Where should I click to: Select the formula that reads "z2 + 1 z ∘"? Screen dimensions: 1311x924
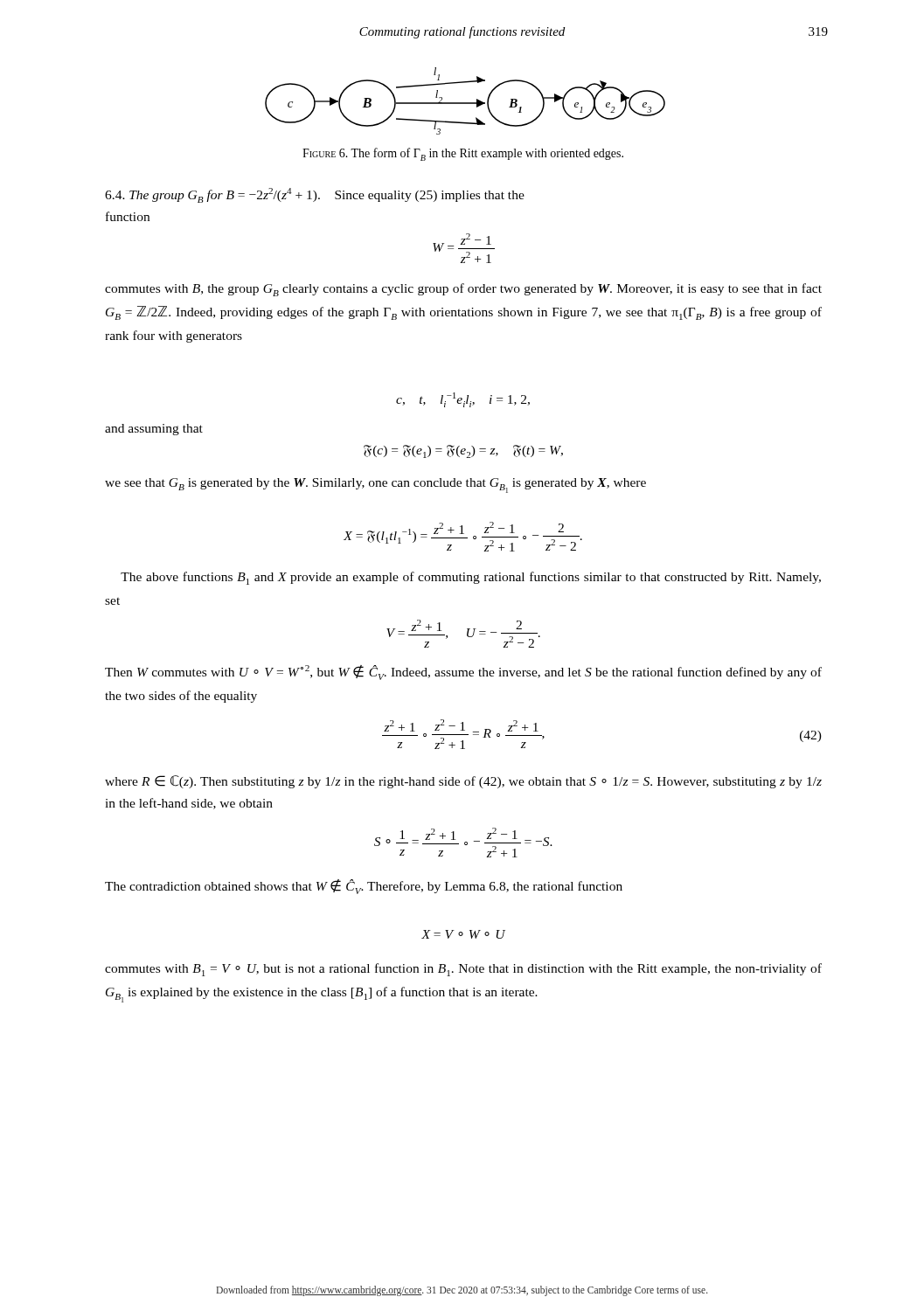click(450, 735)
